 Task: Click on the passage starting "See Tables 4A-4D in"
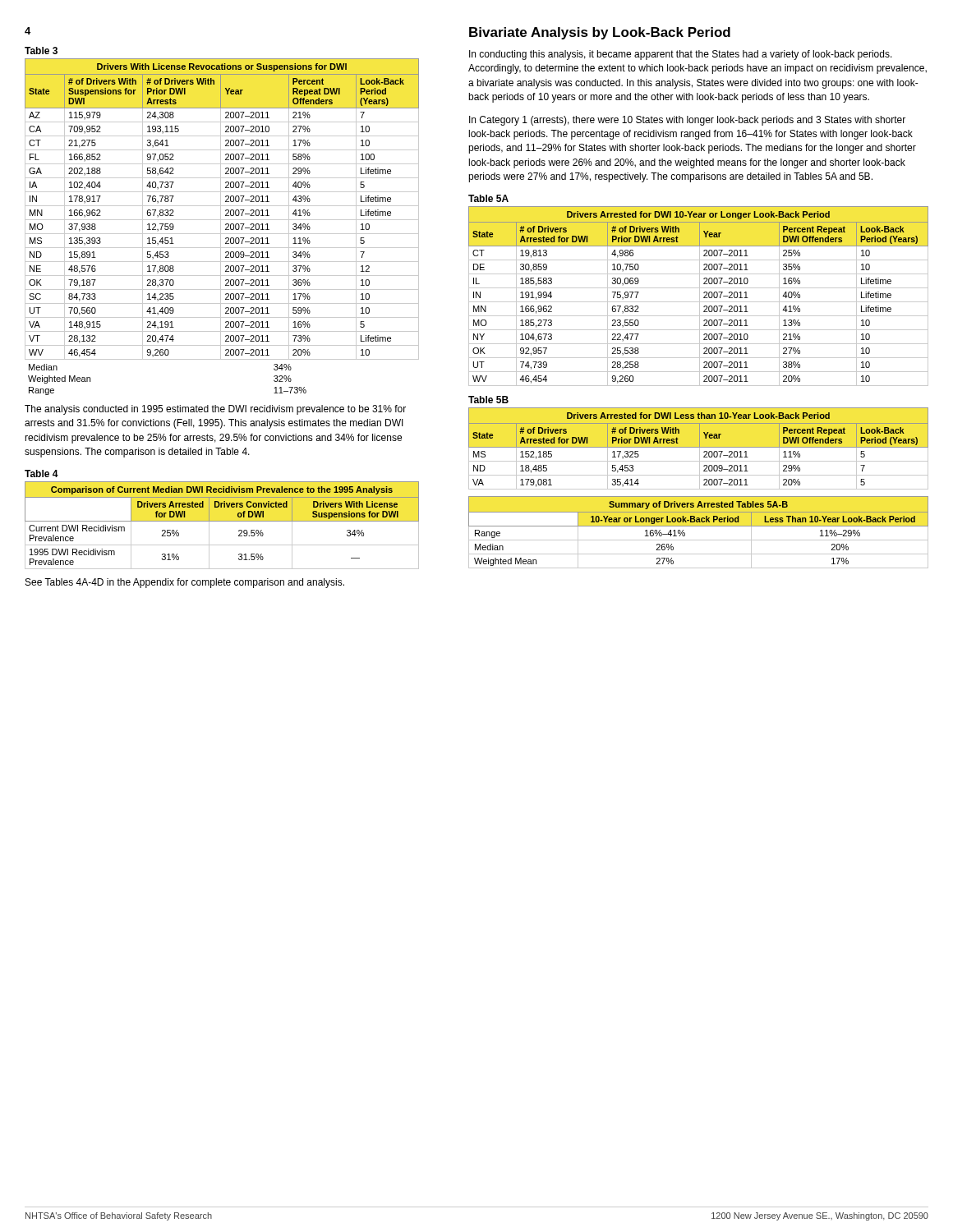185,582
